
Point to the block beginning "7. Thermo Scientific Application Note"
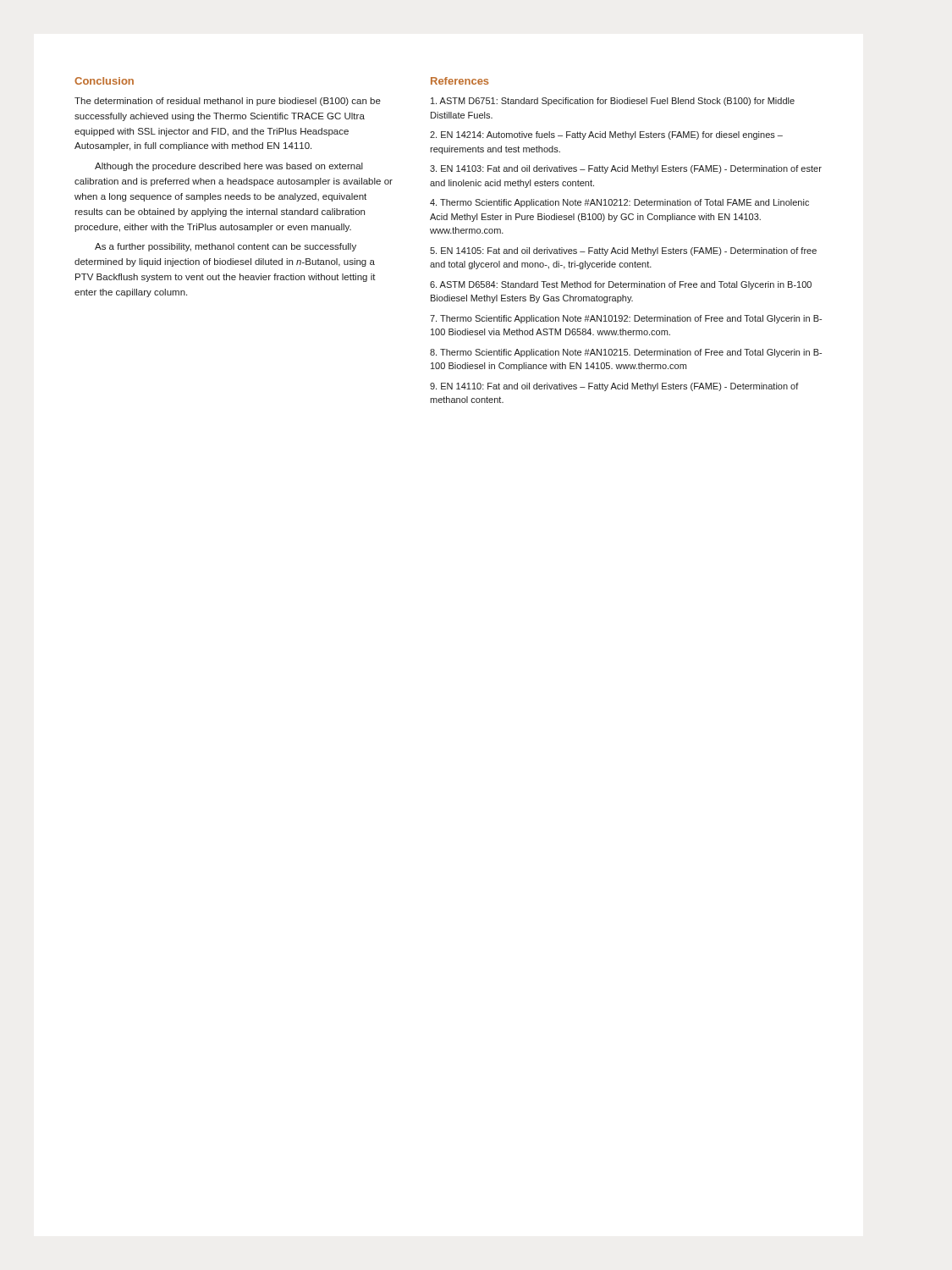(x=626, y=325)
